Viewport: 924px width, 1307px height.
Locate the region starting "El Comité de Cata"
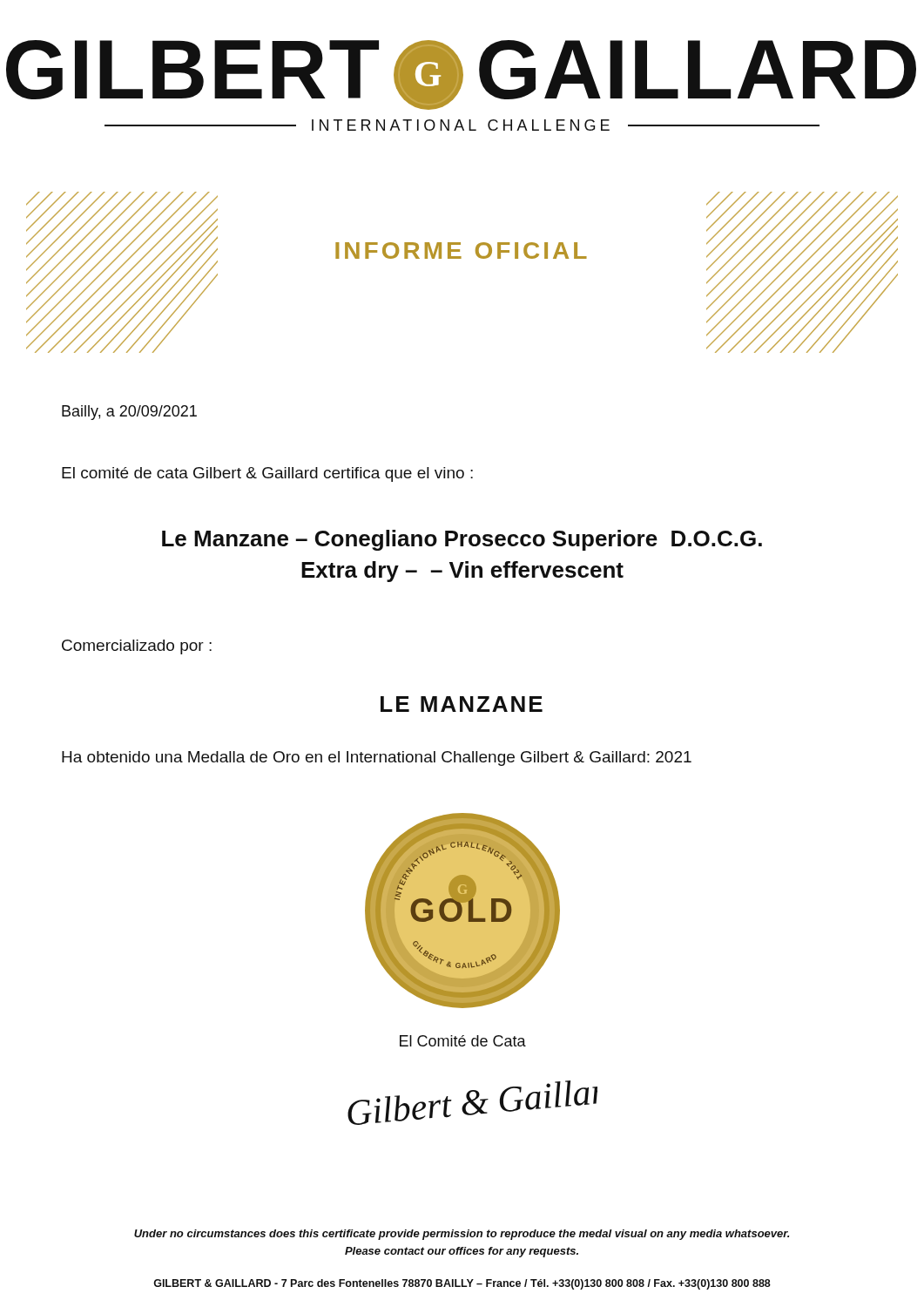click(462, 1042)
